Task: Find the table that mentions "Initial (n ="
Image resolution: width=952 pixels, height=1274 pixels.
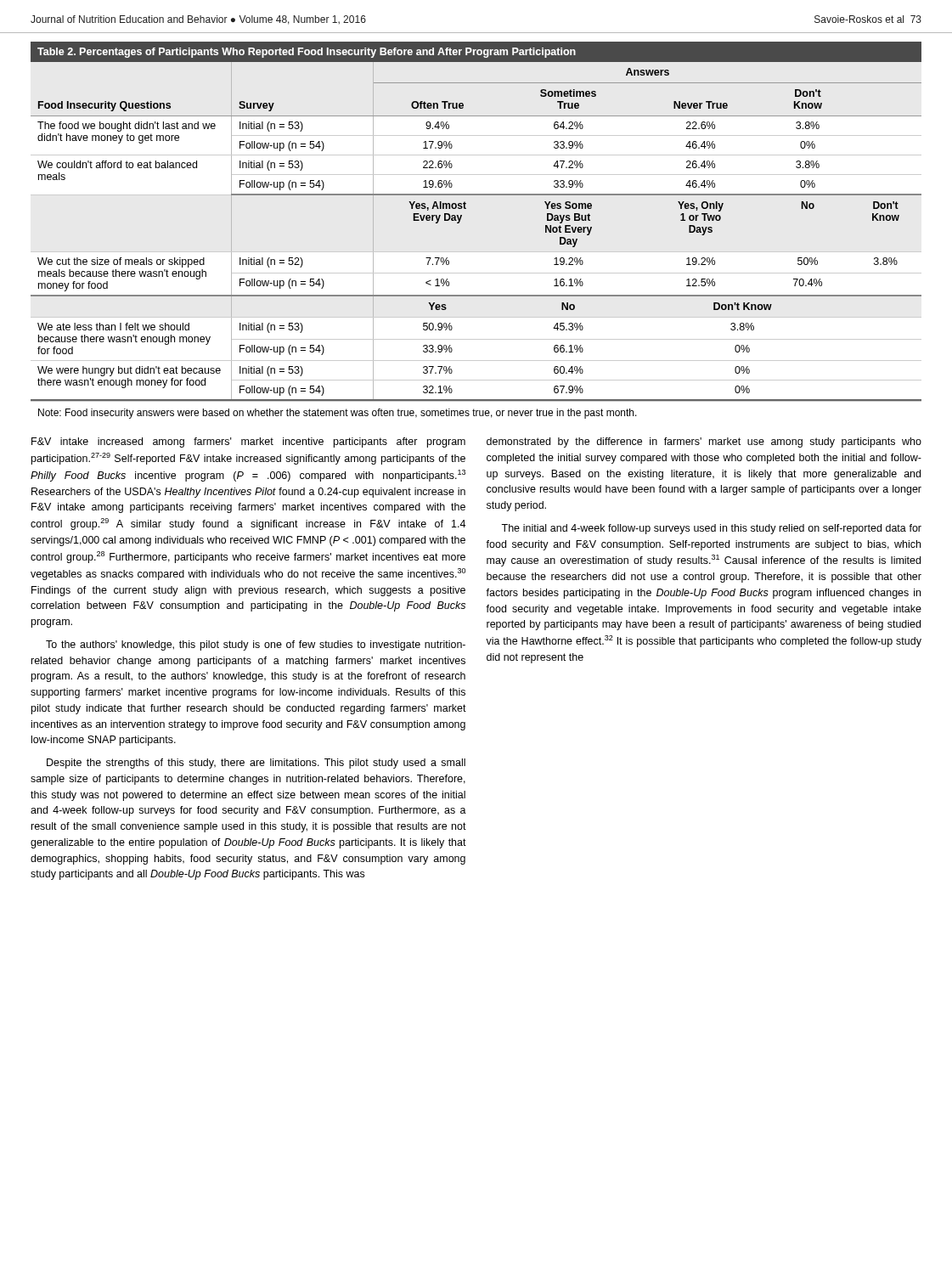Action: tap(476, 234)
